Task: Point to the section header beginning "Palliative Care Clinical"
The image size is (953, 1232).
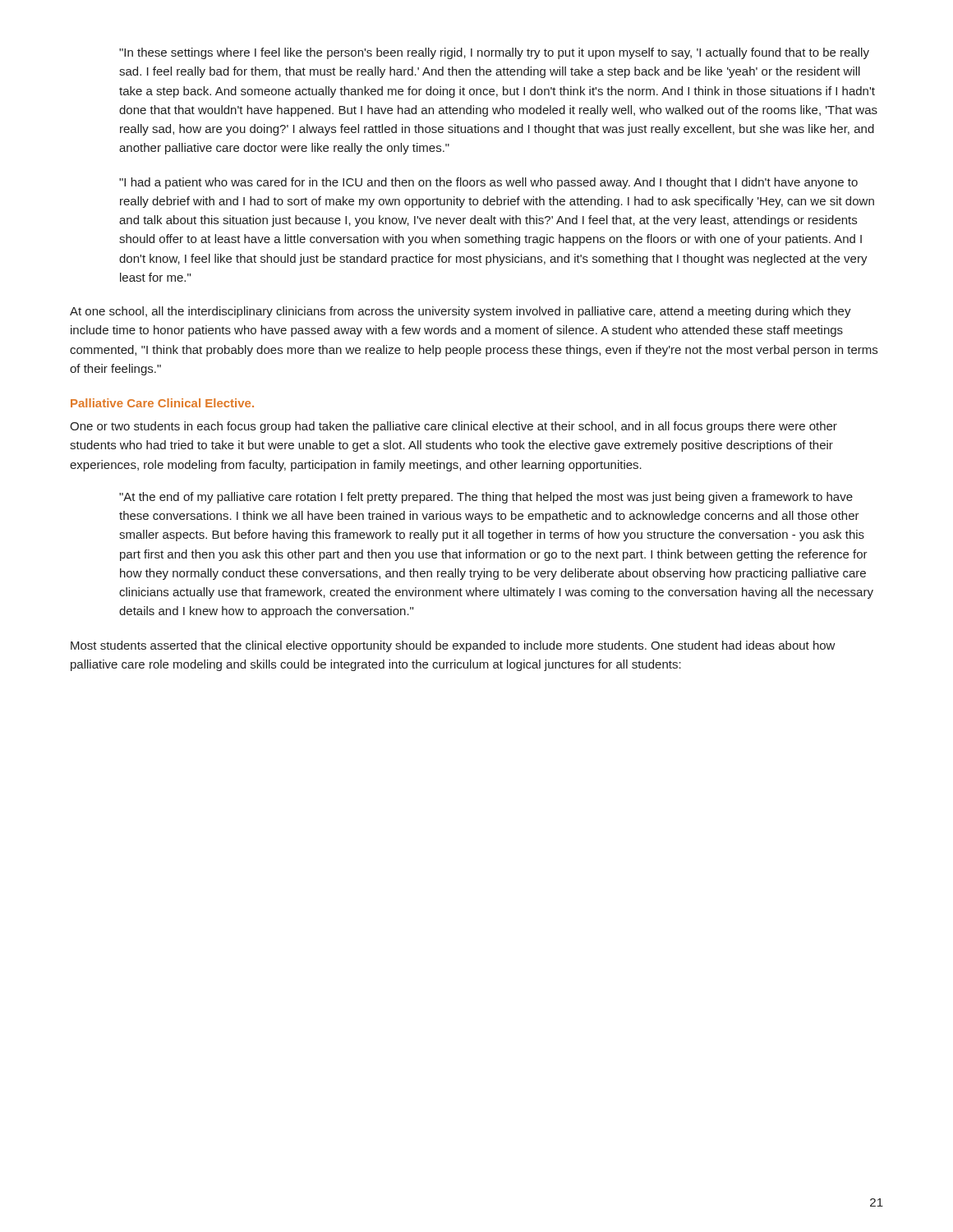Action: [162, 403]
